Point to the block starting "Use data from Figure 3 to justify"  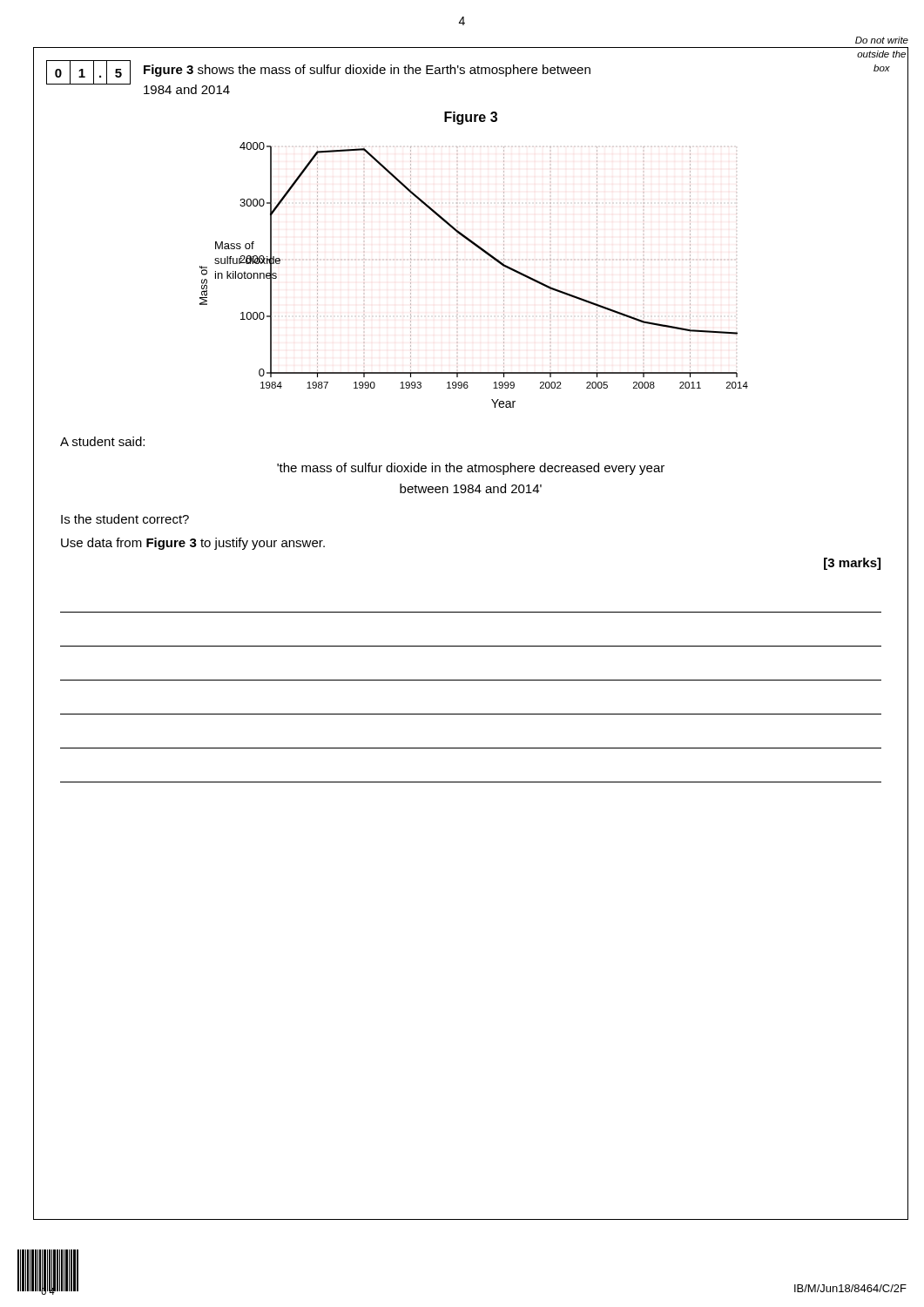[193, 542]
